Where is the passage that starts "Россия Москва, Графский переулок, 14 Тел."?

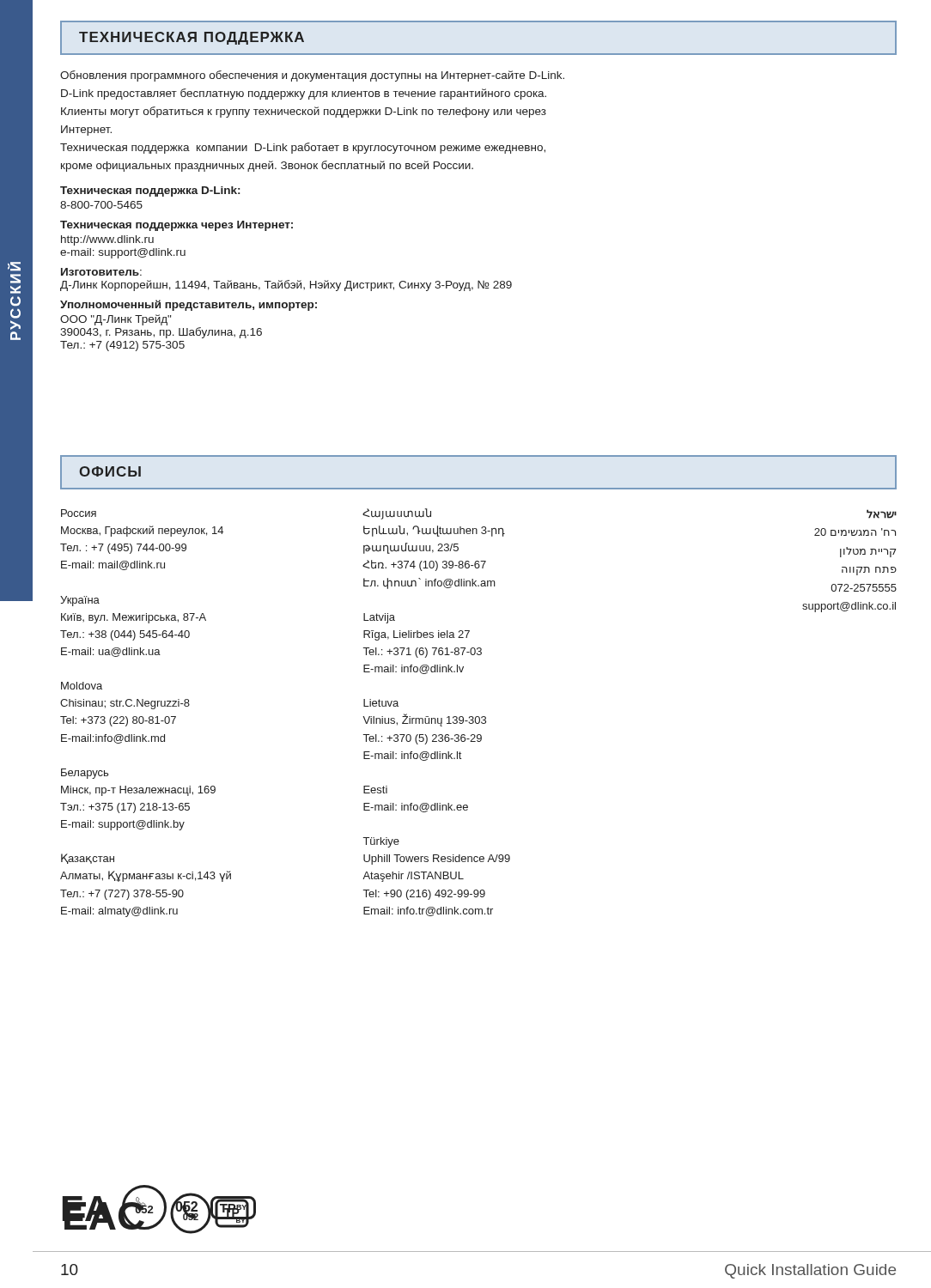click(142, 539)
